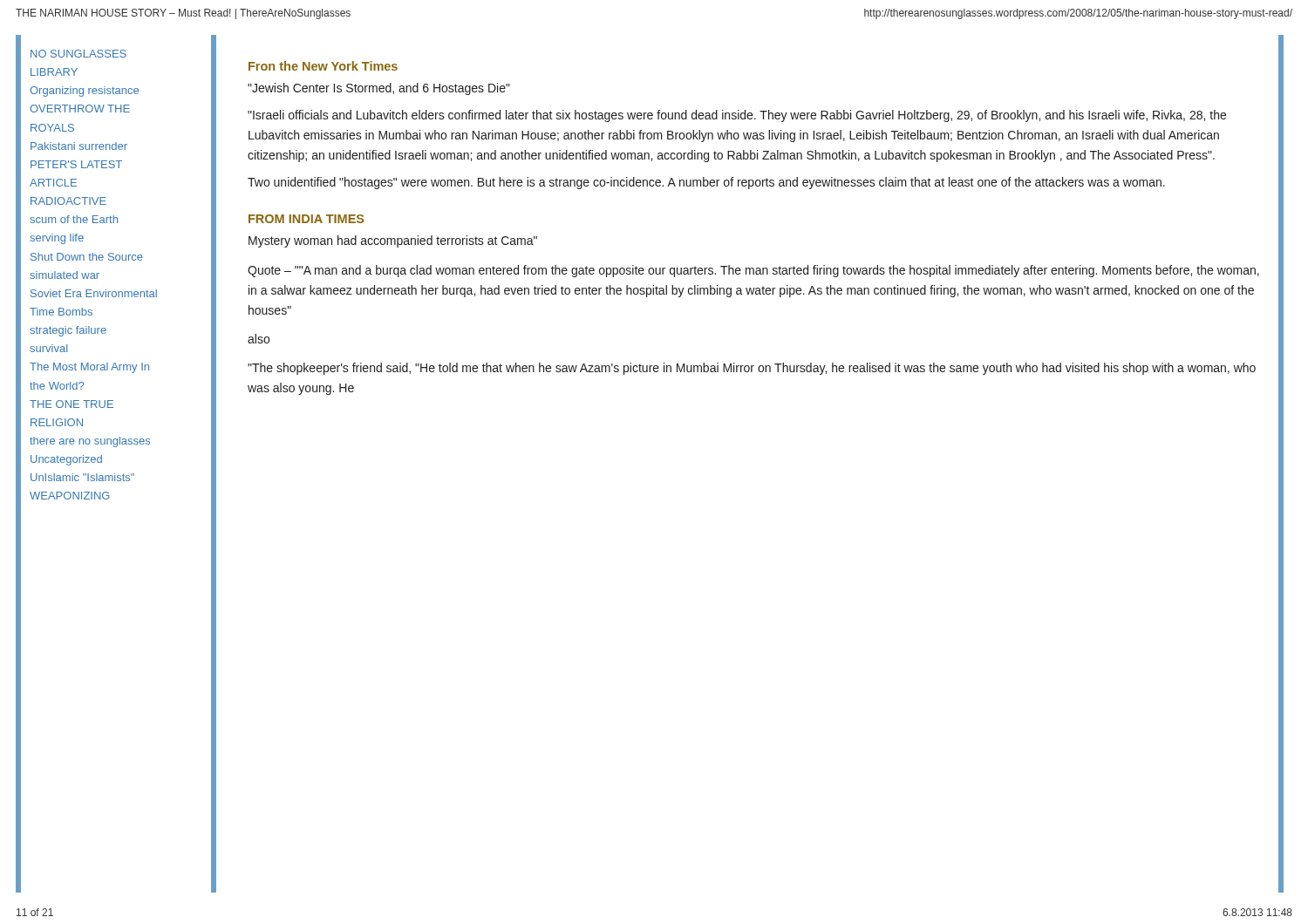Locate the text block with the text ""Israeli officials and Lubavitch elders confirmed later"

[x=737, y=135]
